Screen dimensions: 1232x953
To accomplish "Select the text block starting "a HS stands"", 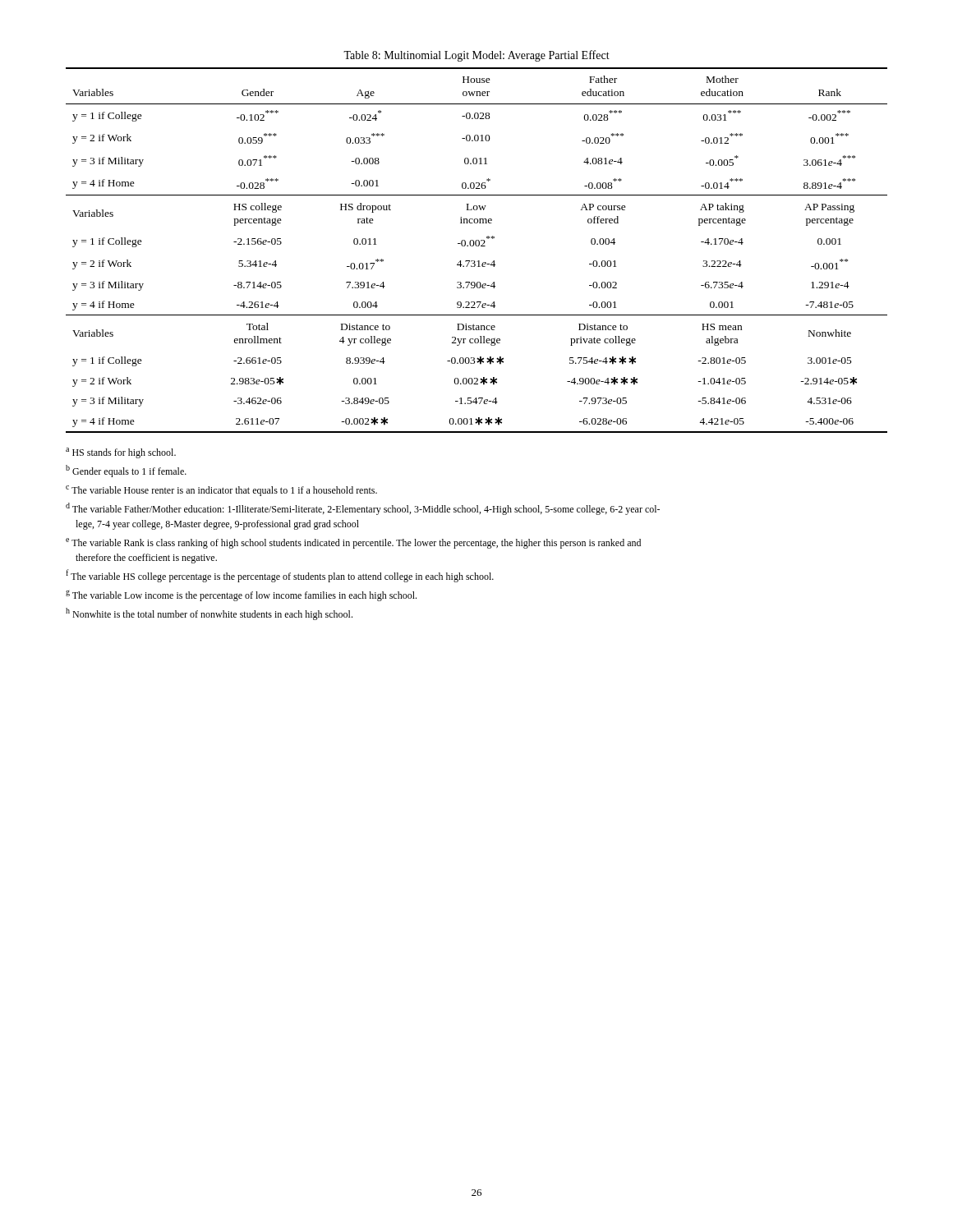I will (x=121, y=453).
